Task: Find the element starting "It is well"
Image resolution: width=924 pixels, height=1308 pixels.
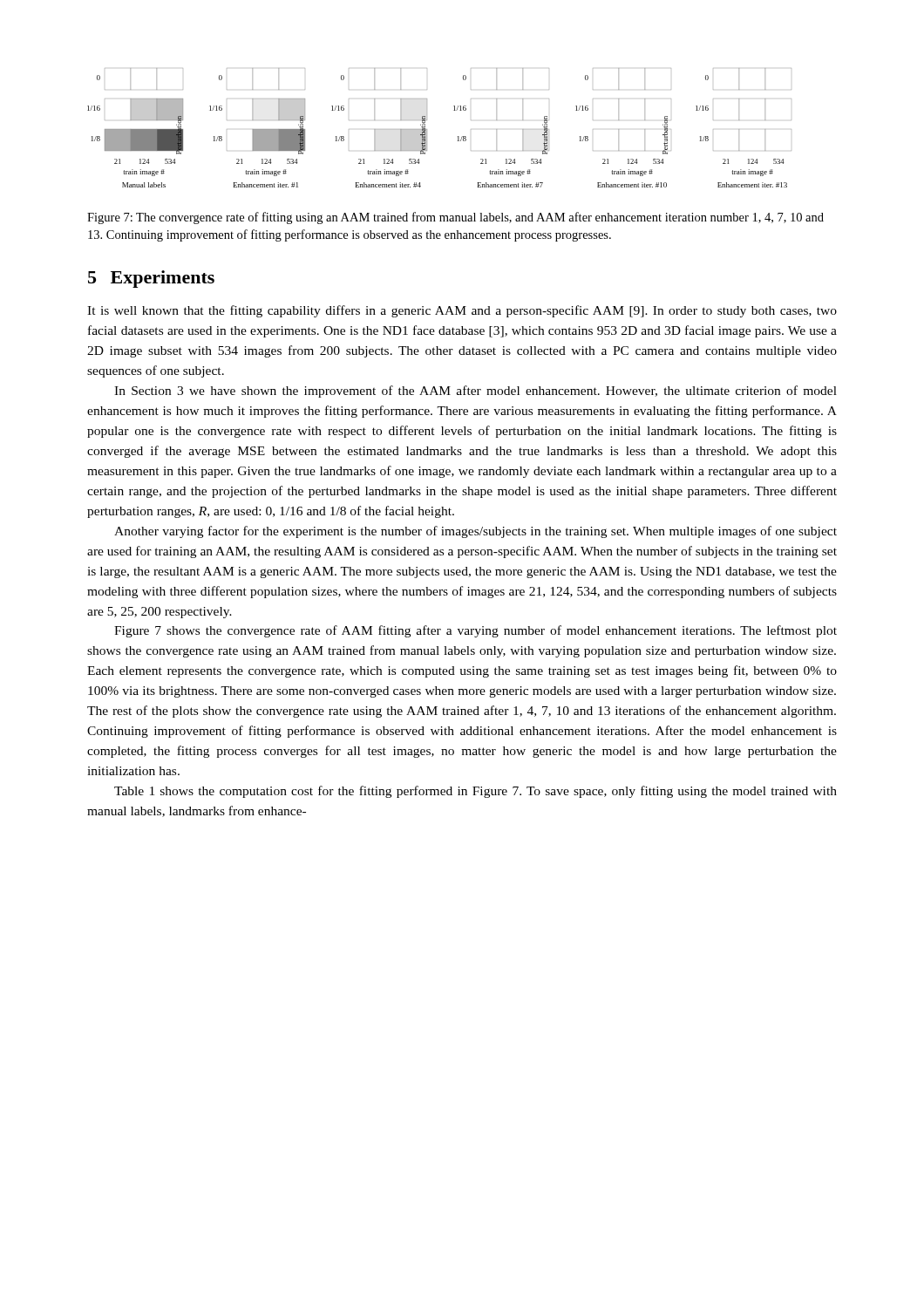Action: coord(462,341)
